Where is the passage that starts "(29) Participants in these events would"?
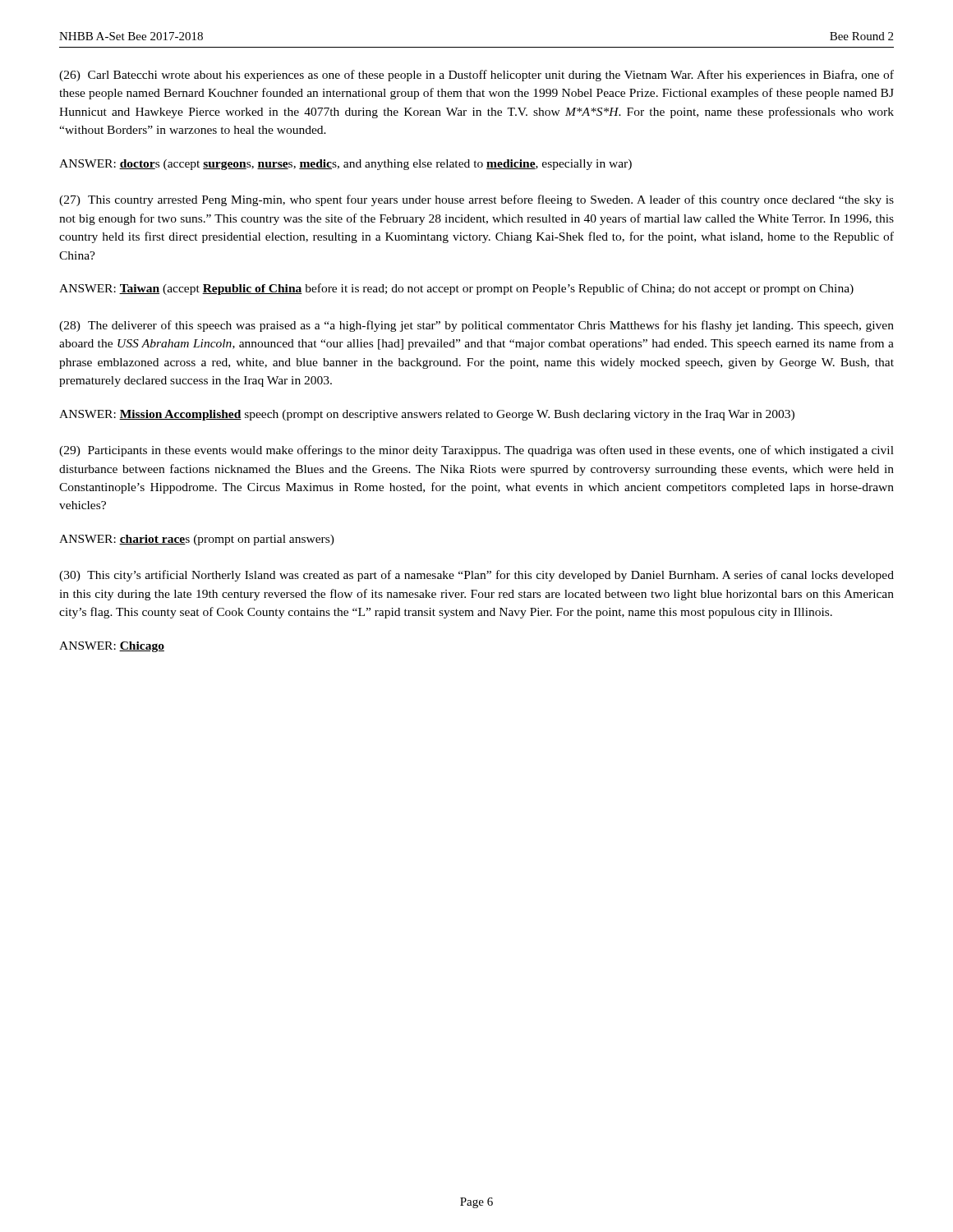 tap(476, 478)
